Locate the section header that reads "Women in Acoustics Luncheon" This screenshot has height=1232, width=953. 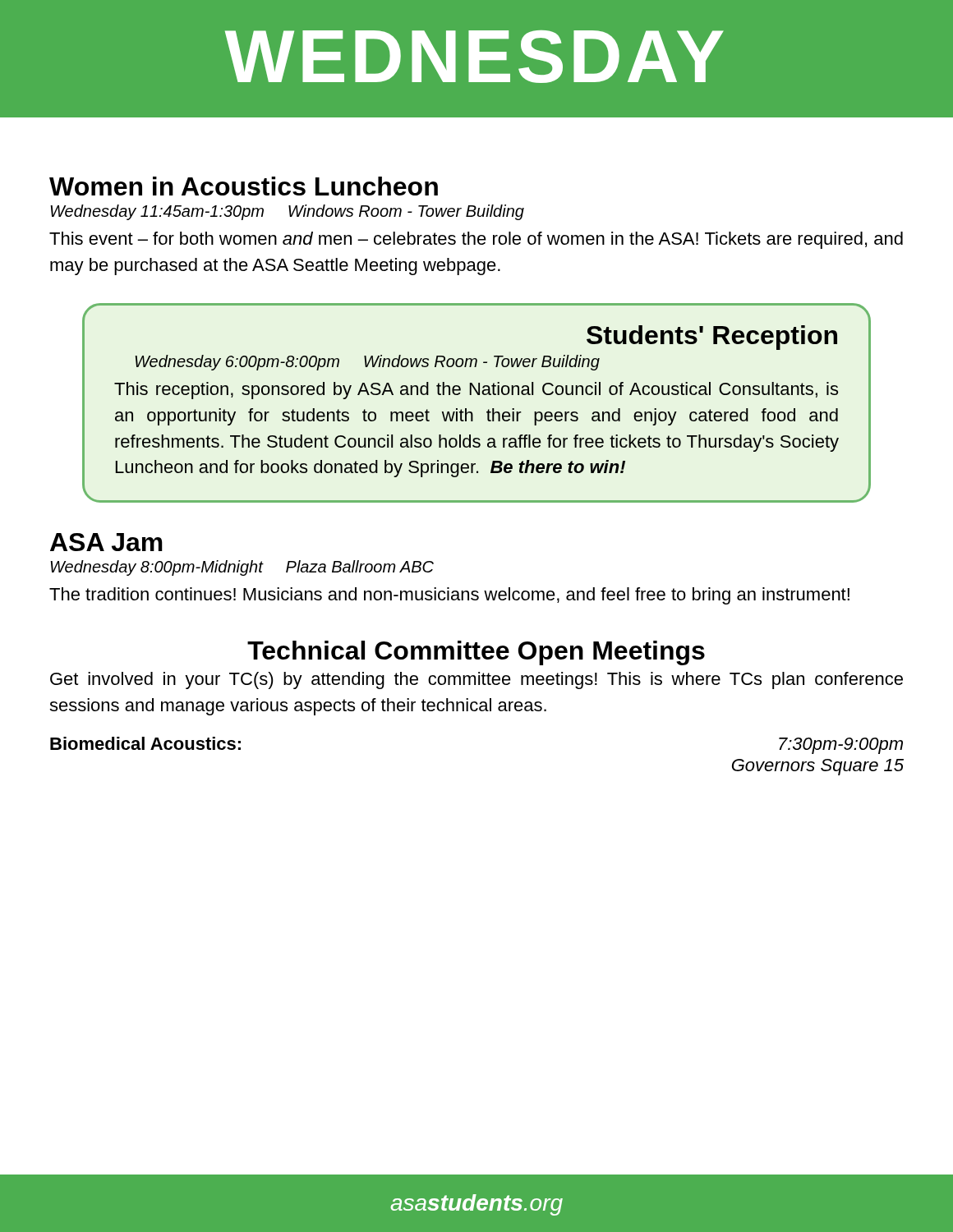[x=244, y=186]
